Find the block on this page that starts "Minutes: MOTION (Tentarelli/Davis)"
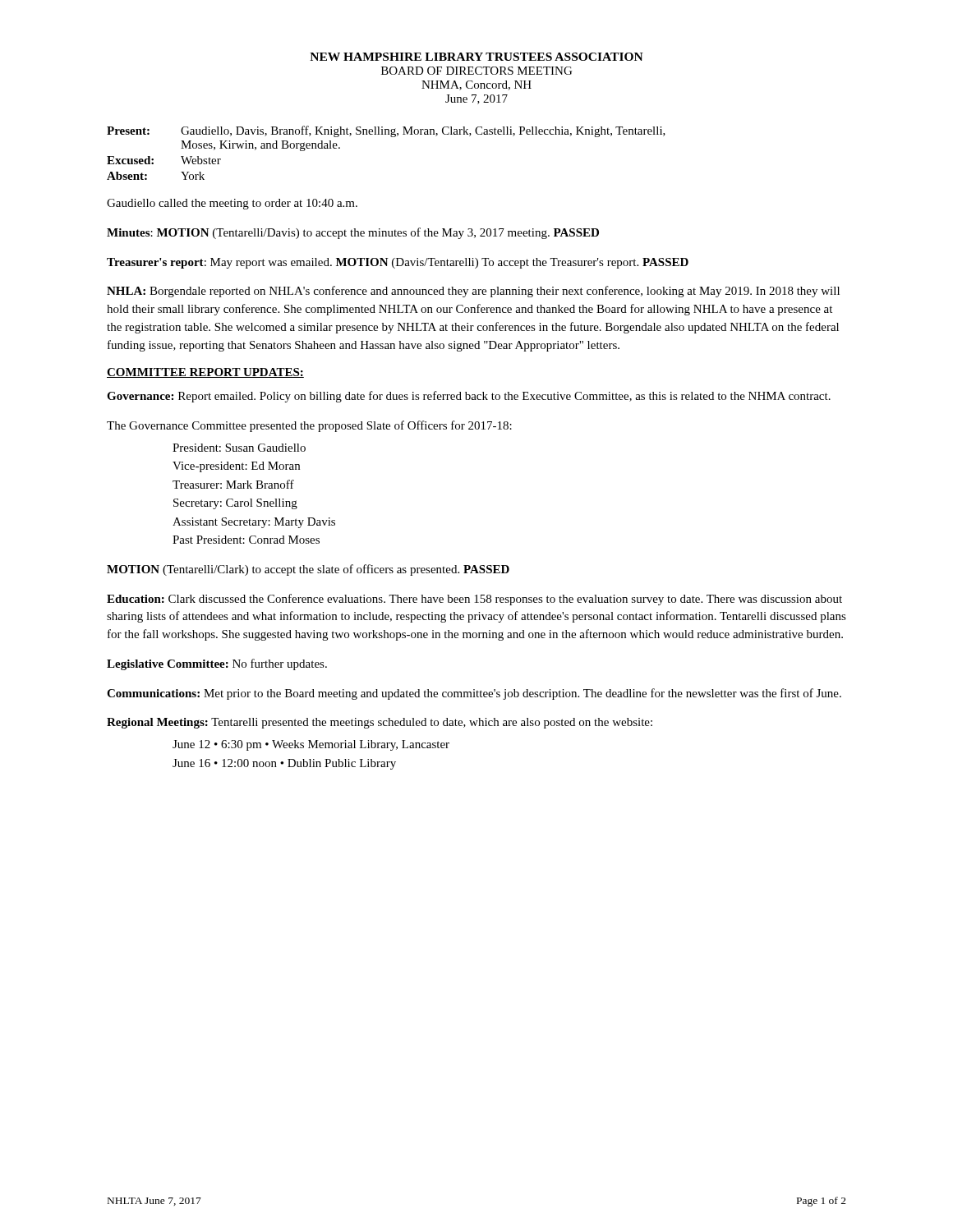The width and height of the screenshot is (953, 1232). click(353, 232)
